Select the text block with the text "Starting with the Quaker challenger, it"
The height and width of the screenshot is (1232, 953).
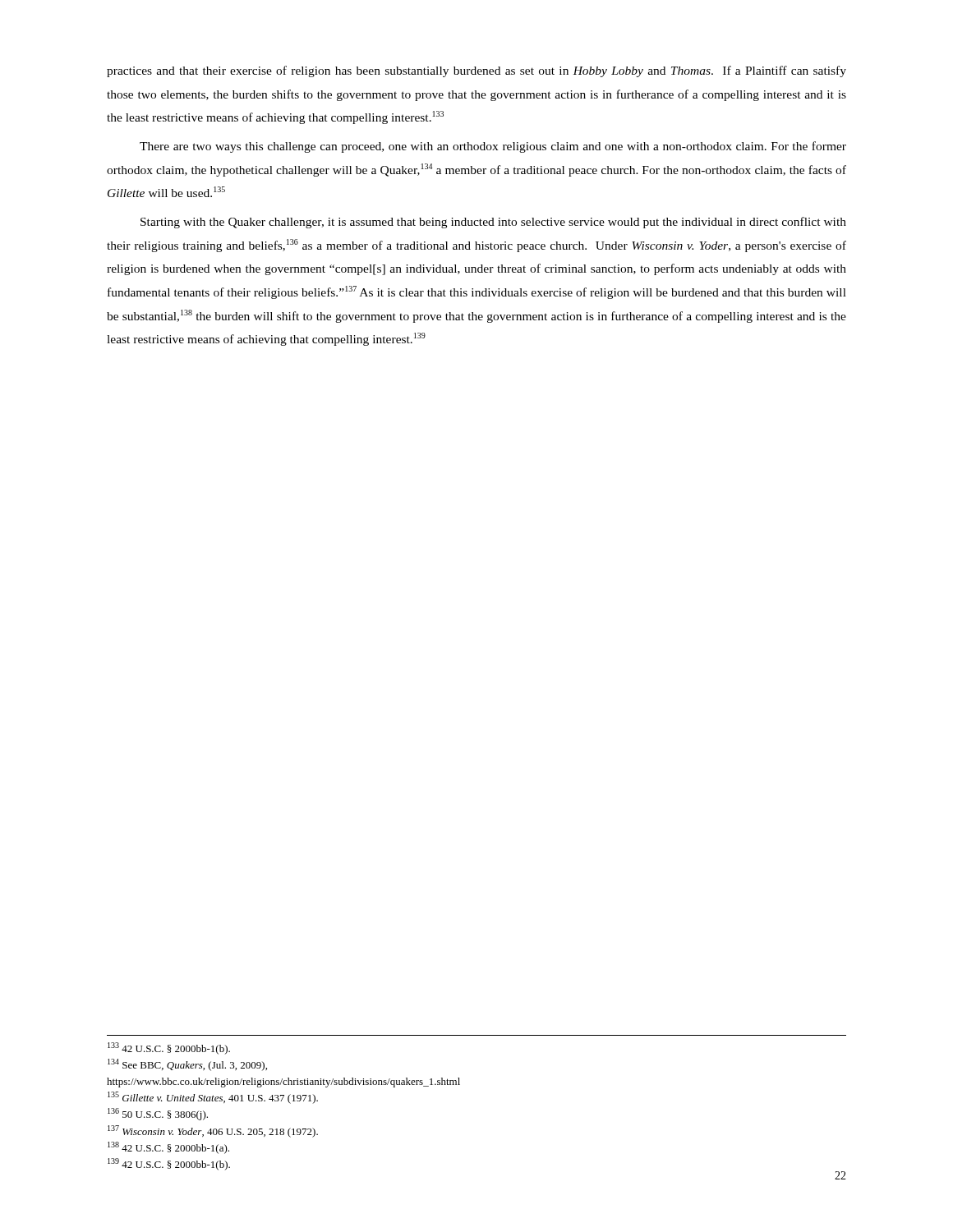pyautogui.click(x=476, y=280)
